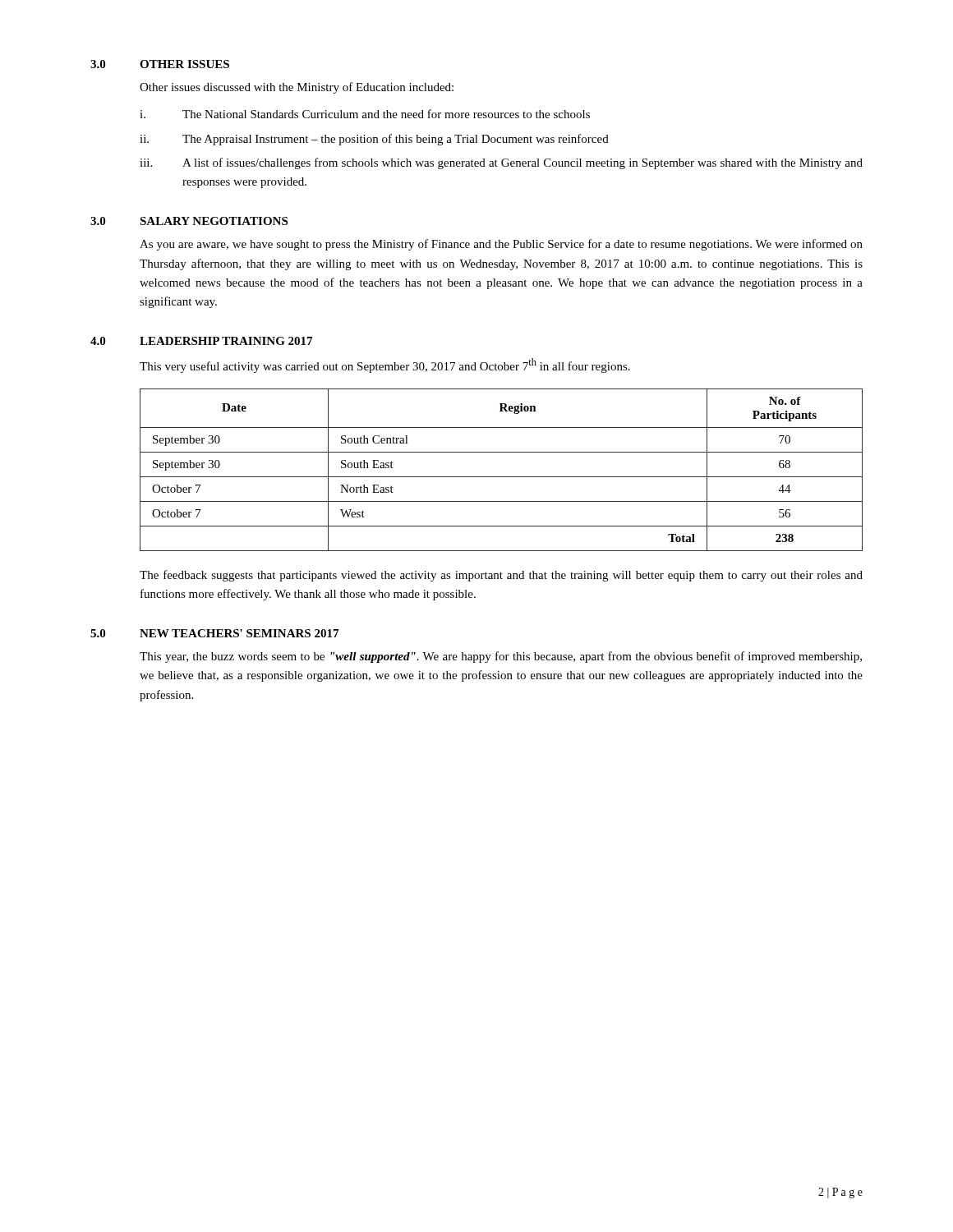This screenshot has height=1232, width=953.
Task: Point to the region starting "4.0 LEADERSHIP TRAINING 2017"
Action: point(202,341)
